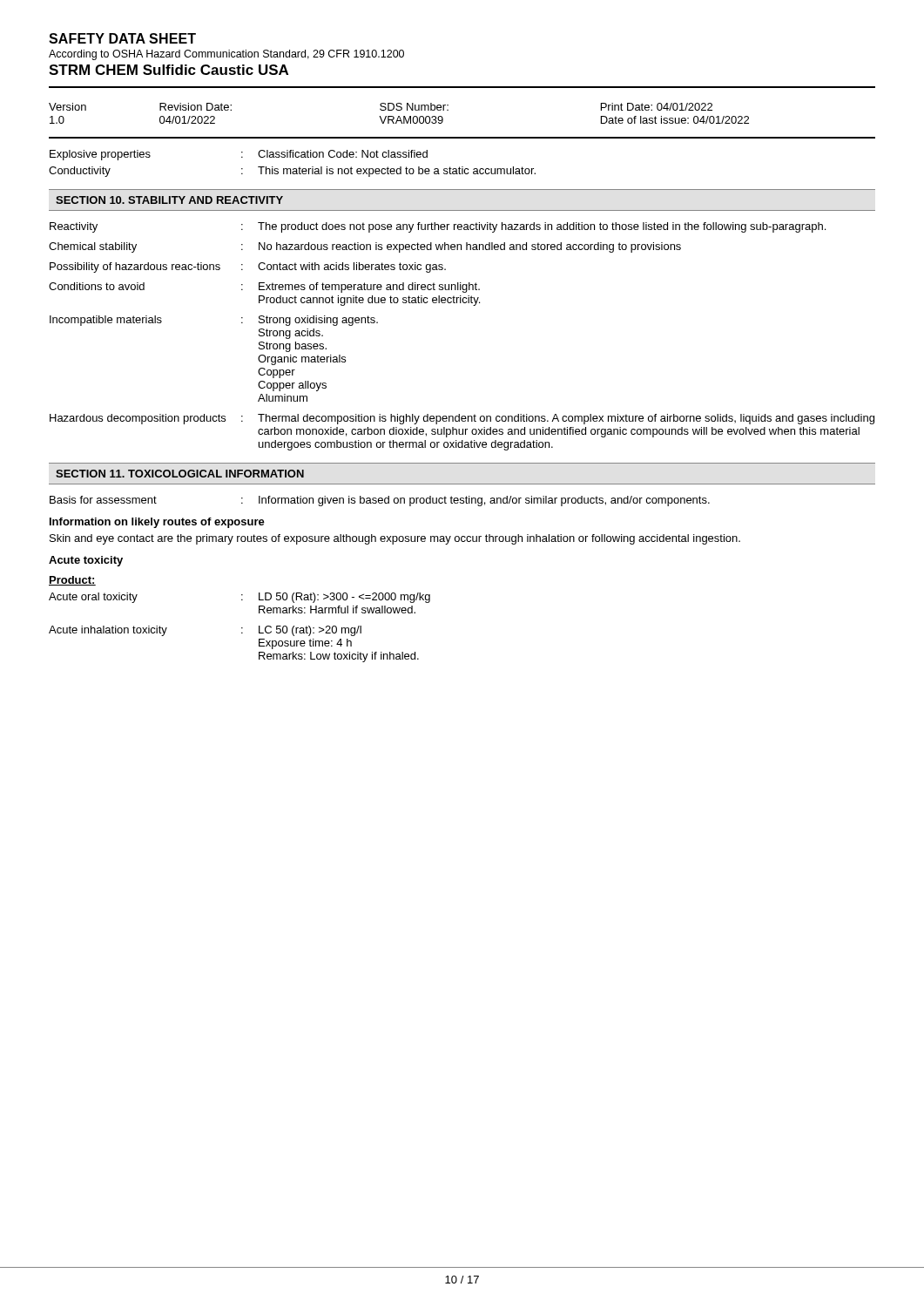This screenshot has height=1307, width=924.
Task: Click on the region starting "SECTION 11. TOXICOLOGICAL INFORMATION"
Action: tap(180, 474)
